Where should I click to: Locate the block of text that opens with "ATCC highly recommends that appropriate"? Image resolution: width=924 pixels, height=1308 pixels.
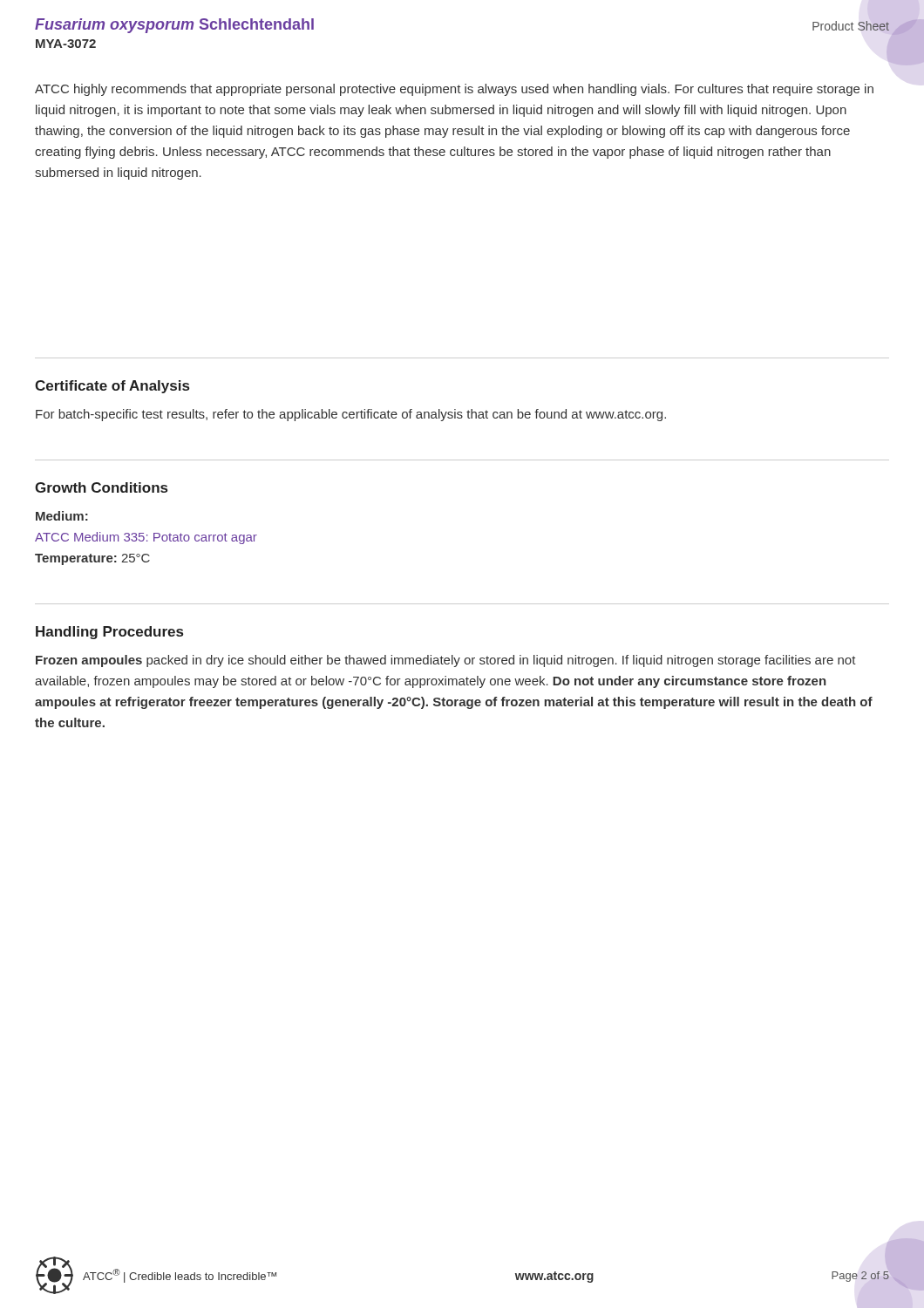point(454,130)
